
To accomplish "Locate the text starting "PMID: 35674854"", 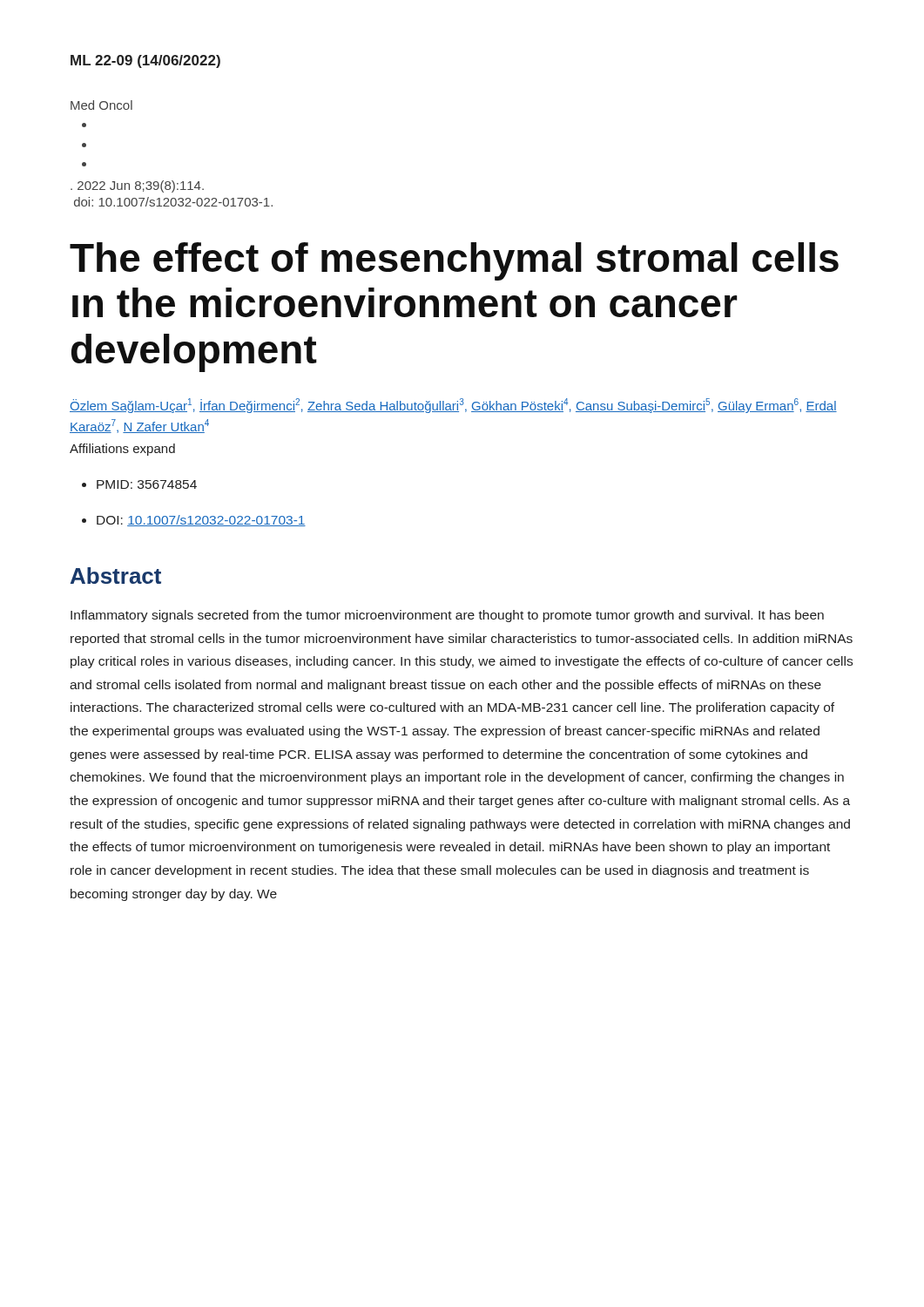I will (x=146, y=484).
